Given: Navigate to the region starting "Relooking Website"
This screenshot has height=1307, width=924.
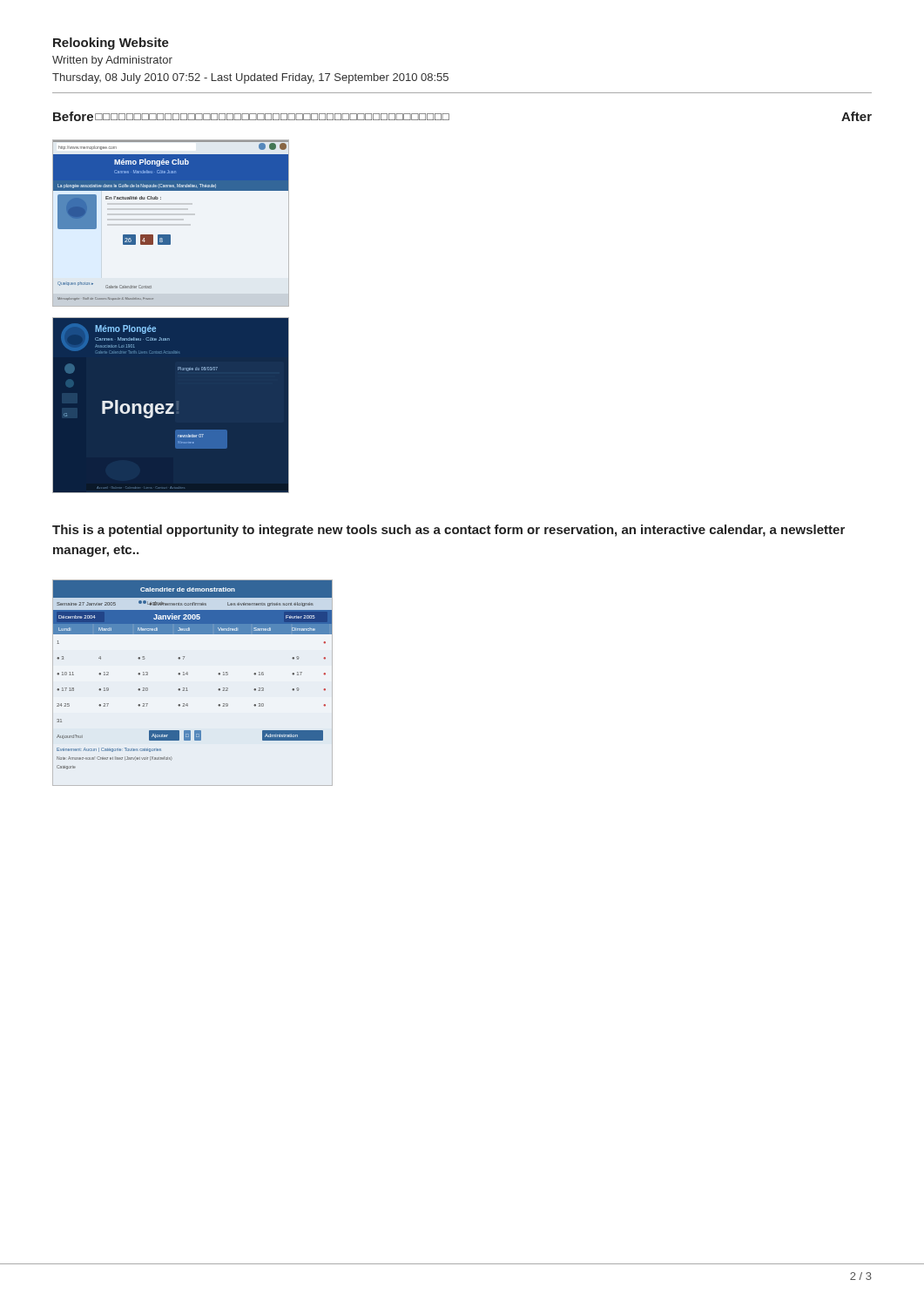Looking at the screenshot, I should [x=111, y=42].
